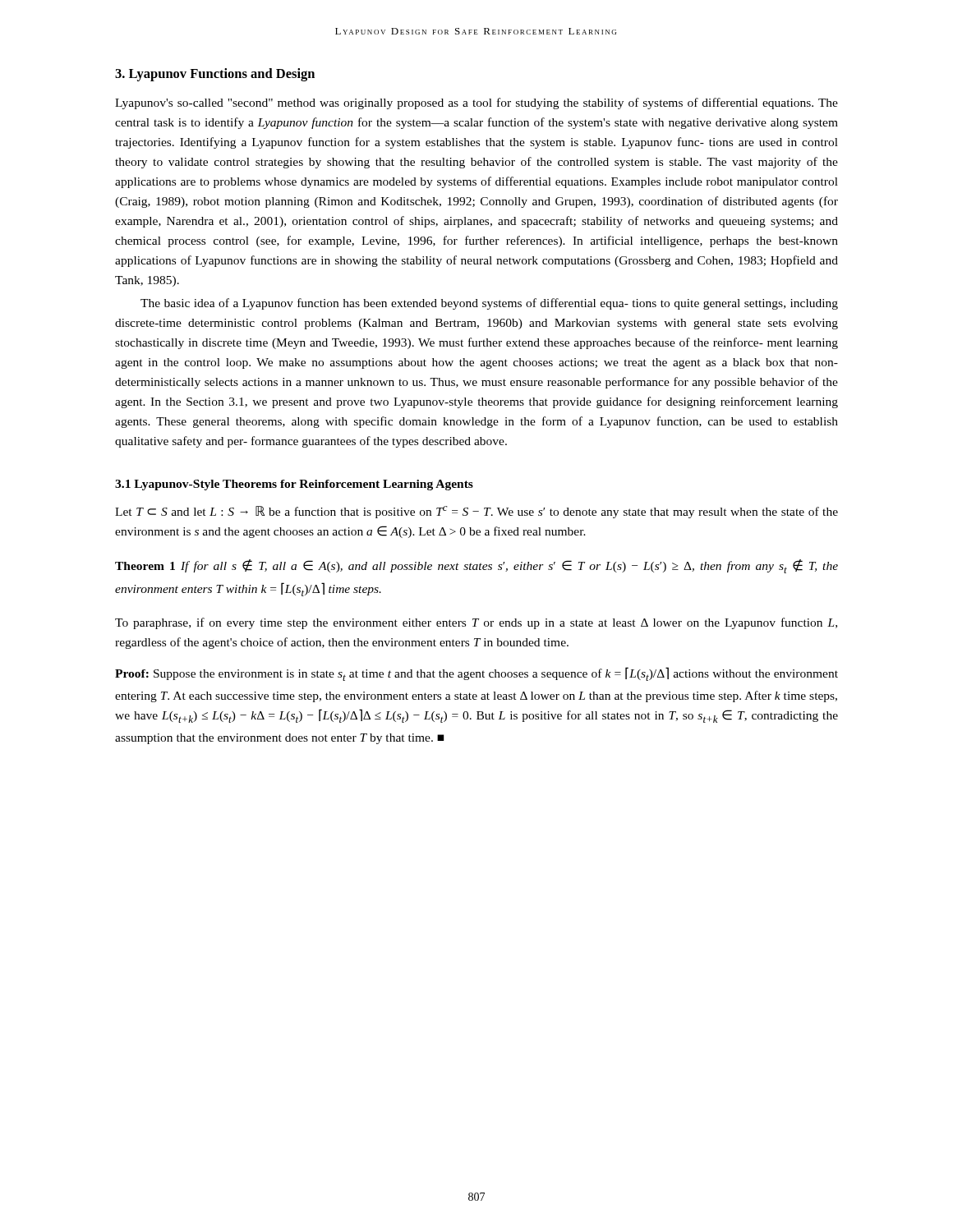Find the block starting "3.1 Lyapunov-Style Theorems"
953x1232 pixels.
tap(476, 483)
